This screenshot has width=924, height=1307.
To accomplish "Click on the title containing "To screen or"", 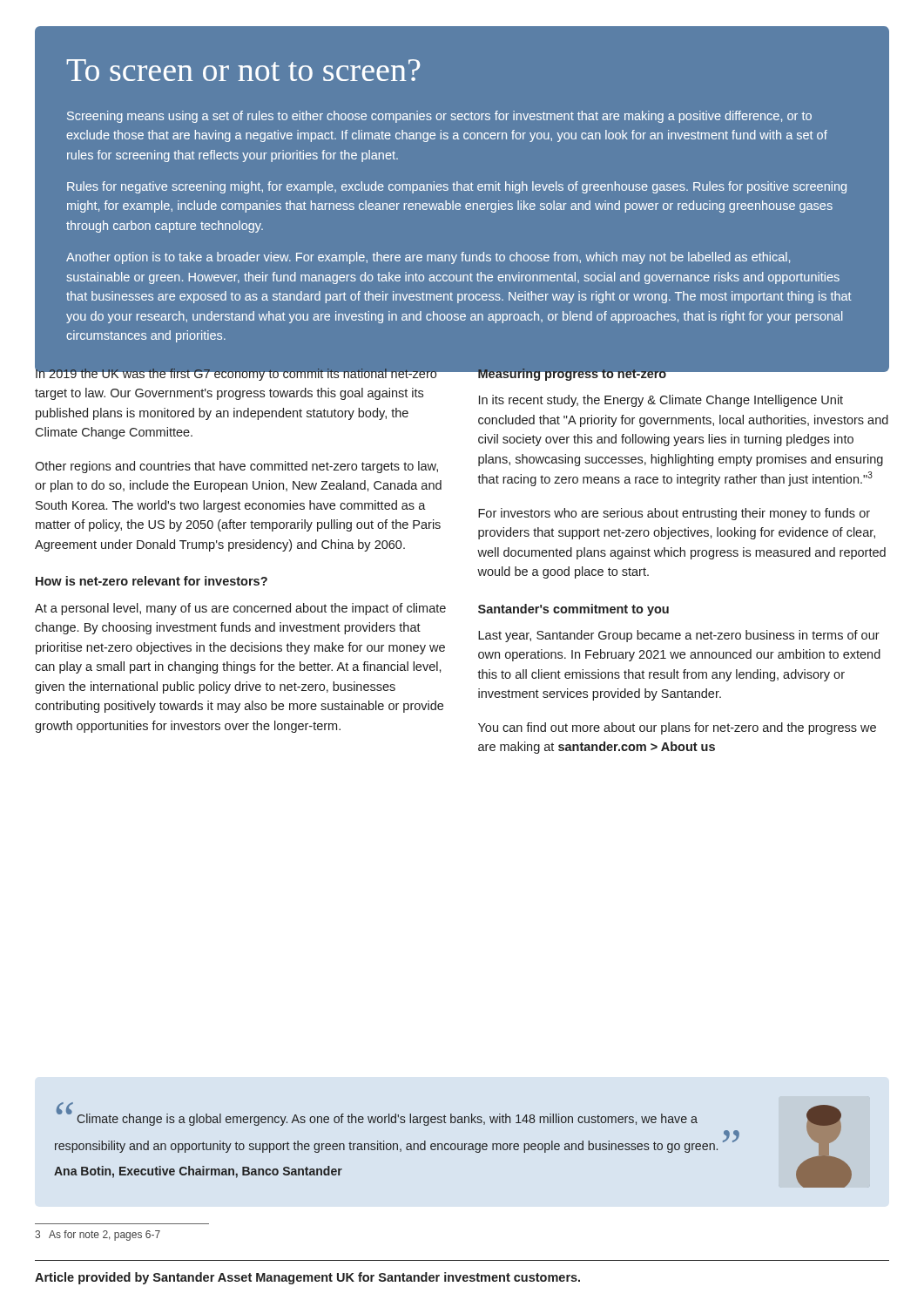I will [462, 198].
